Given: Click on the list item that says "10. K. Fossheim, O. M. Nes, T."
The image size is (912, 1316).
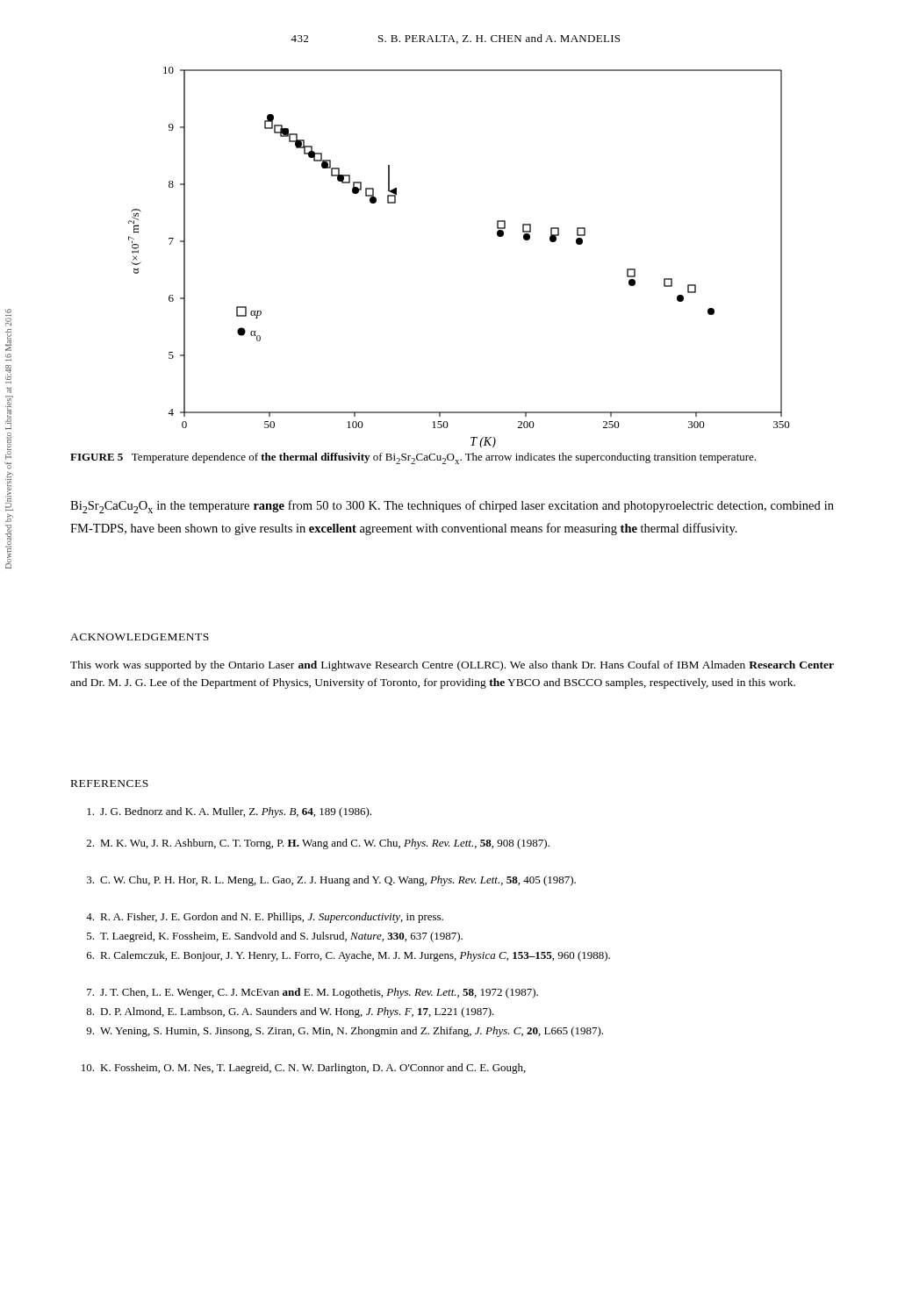Looking at the screenshot, I should [452, 1068].
